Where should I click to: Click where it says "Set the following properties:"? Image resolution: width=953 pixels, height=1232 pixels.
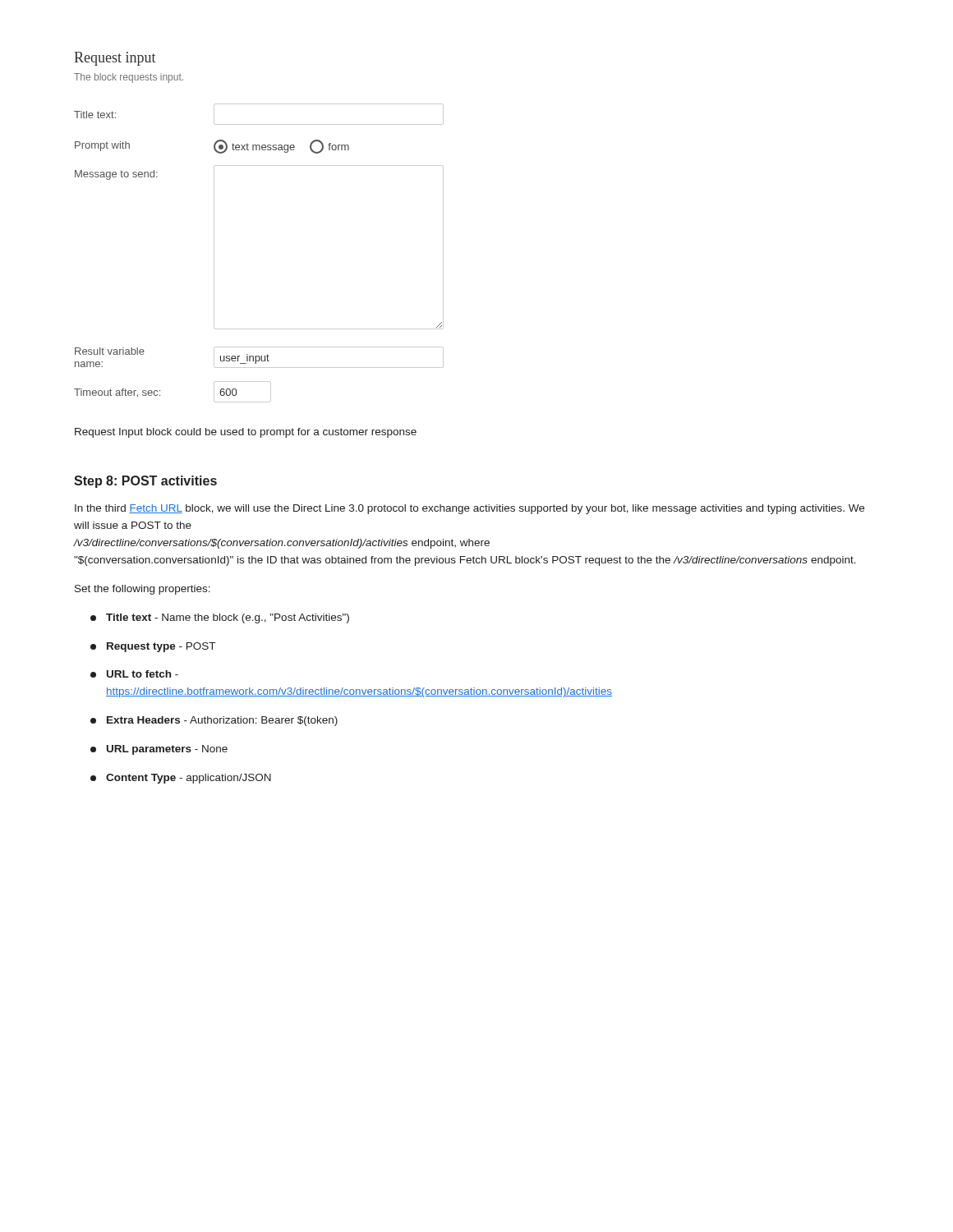pyautogui.click(x=142, y=588)
